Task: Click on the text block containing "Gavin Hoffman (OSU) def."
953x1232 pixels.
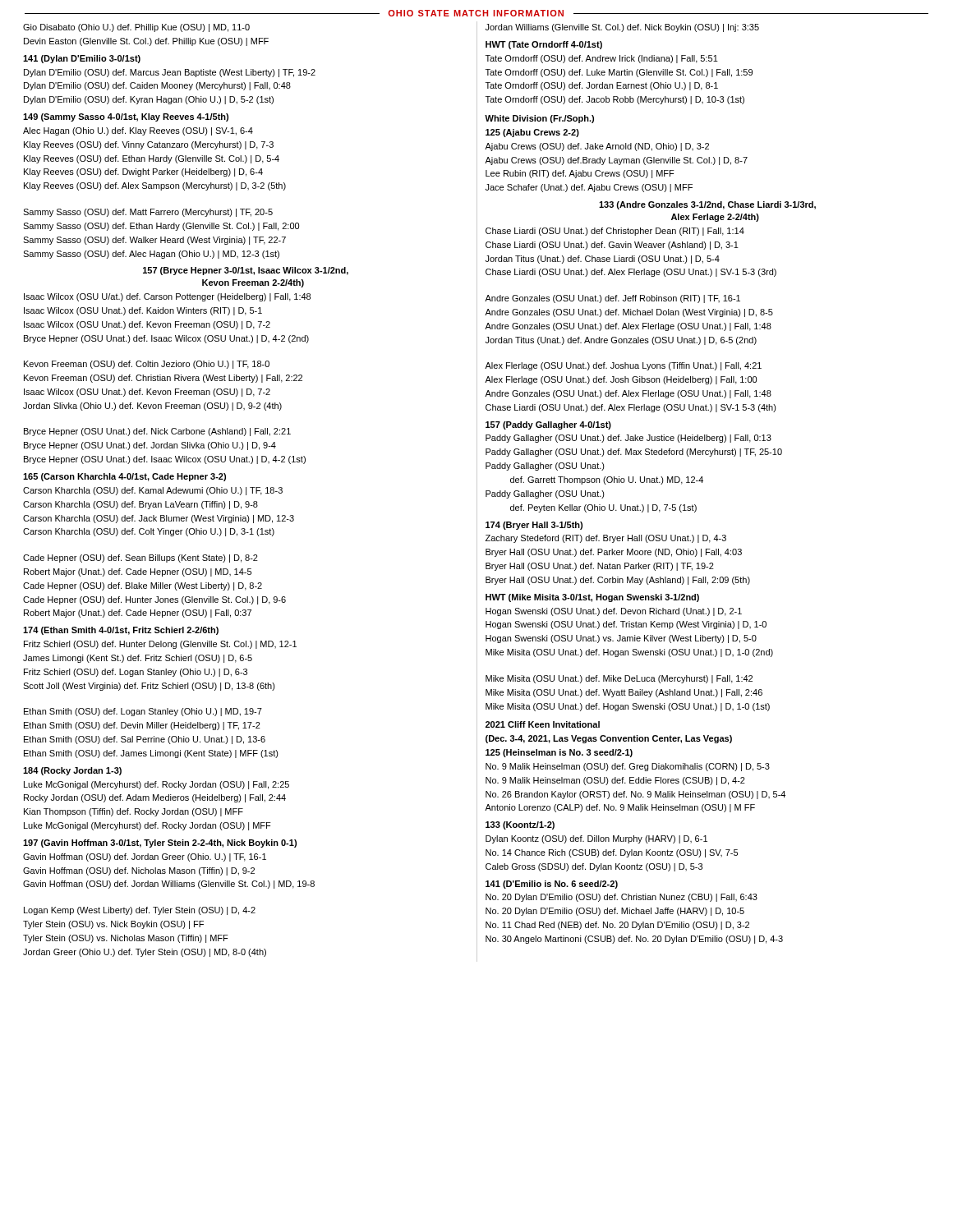Action: pyautogui.click(x=245, y=904)
